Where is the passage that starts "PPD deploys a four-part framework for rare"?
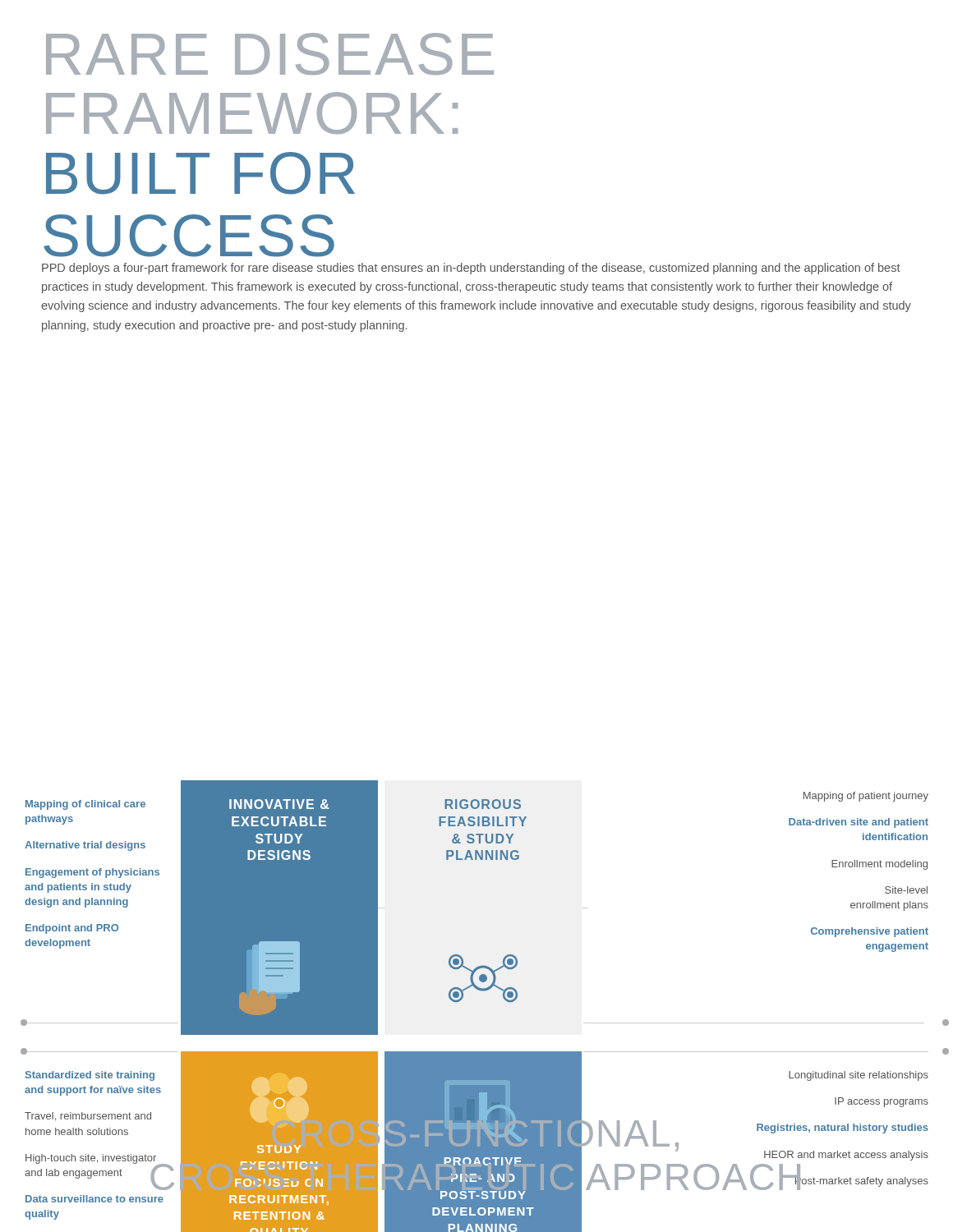953x1232 pixels. click(x=476, y=296)
